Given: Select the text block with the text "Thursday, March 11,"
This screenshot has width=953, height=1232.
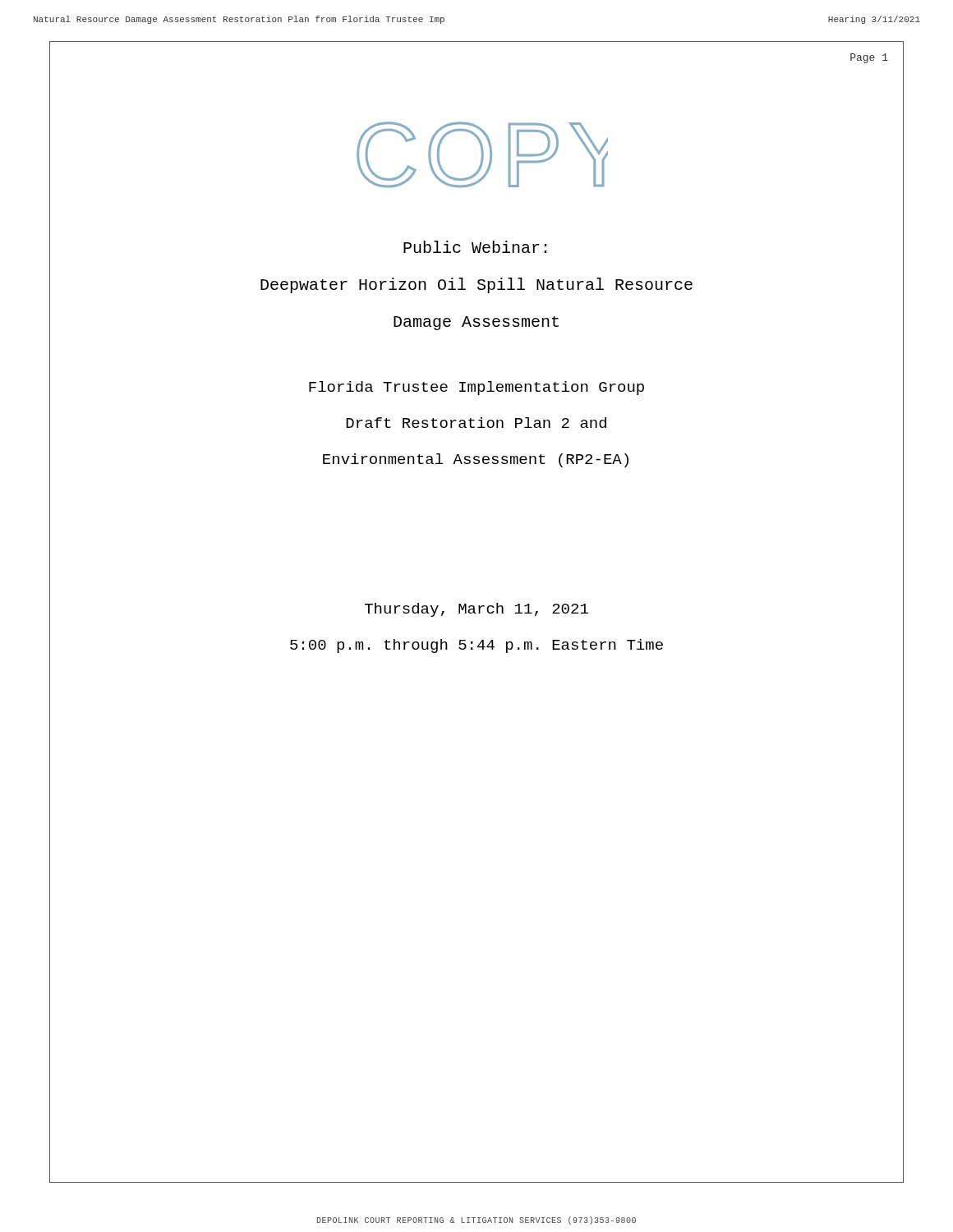Looking at the screenshot, I should (x=476, y=610).
